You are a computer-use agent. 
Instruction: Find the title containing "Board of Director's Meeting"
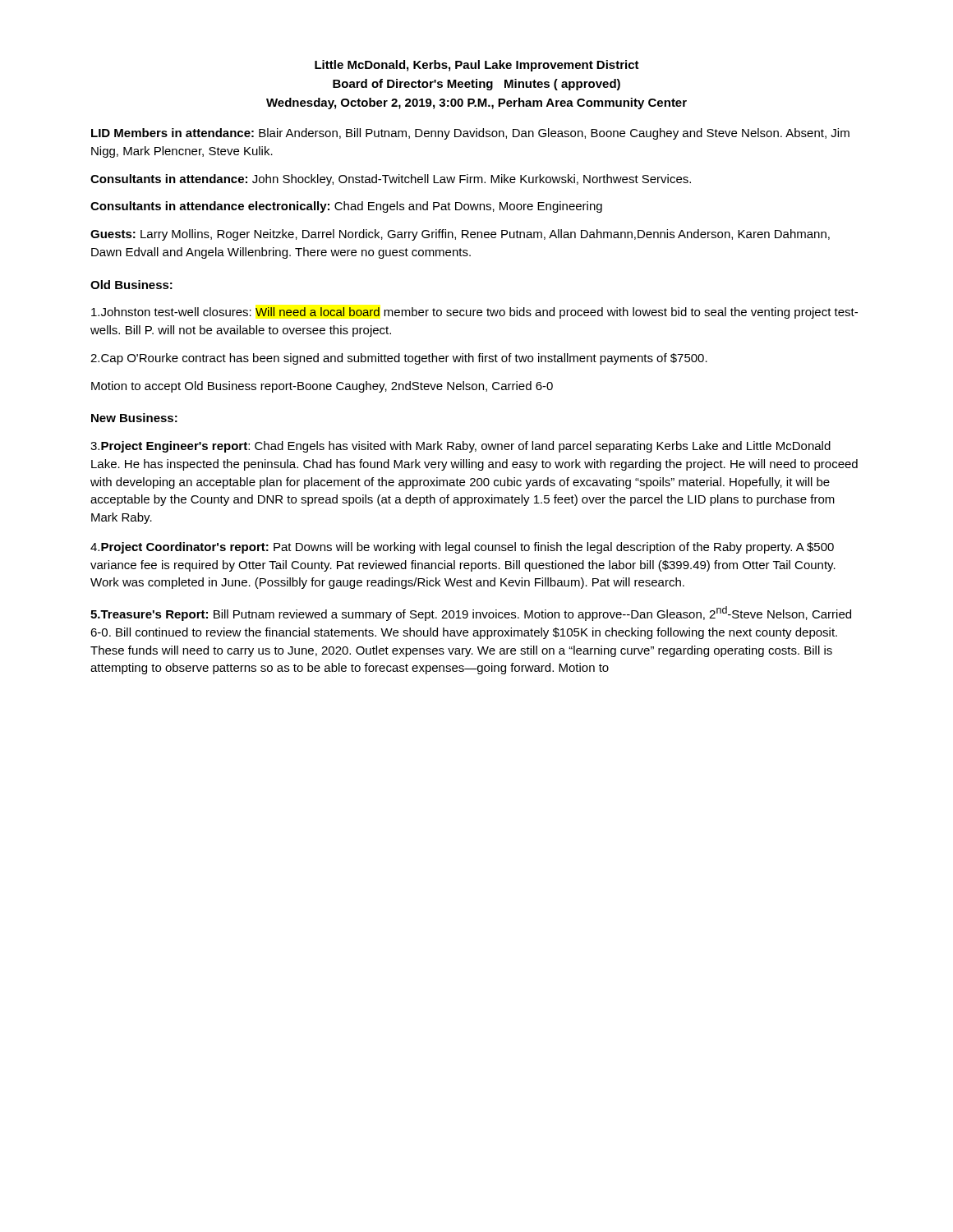tap(476, 83)
